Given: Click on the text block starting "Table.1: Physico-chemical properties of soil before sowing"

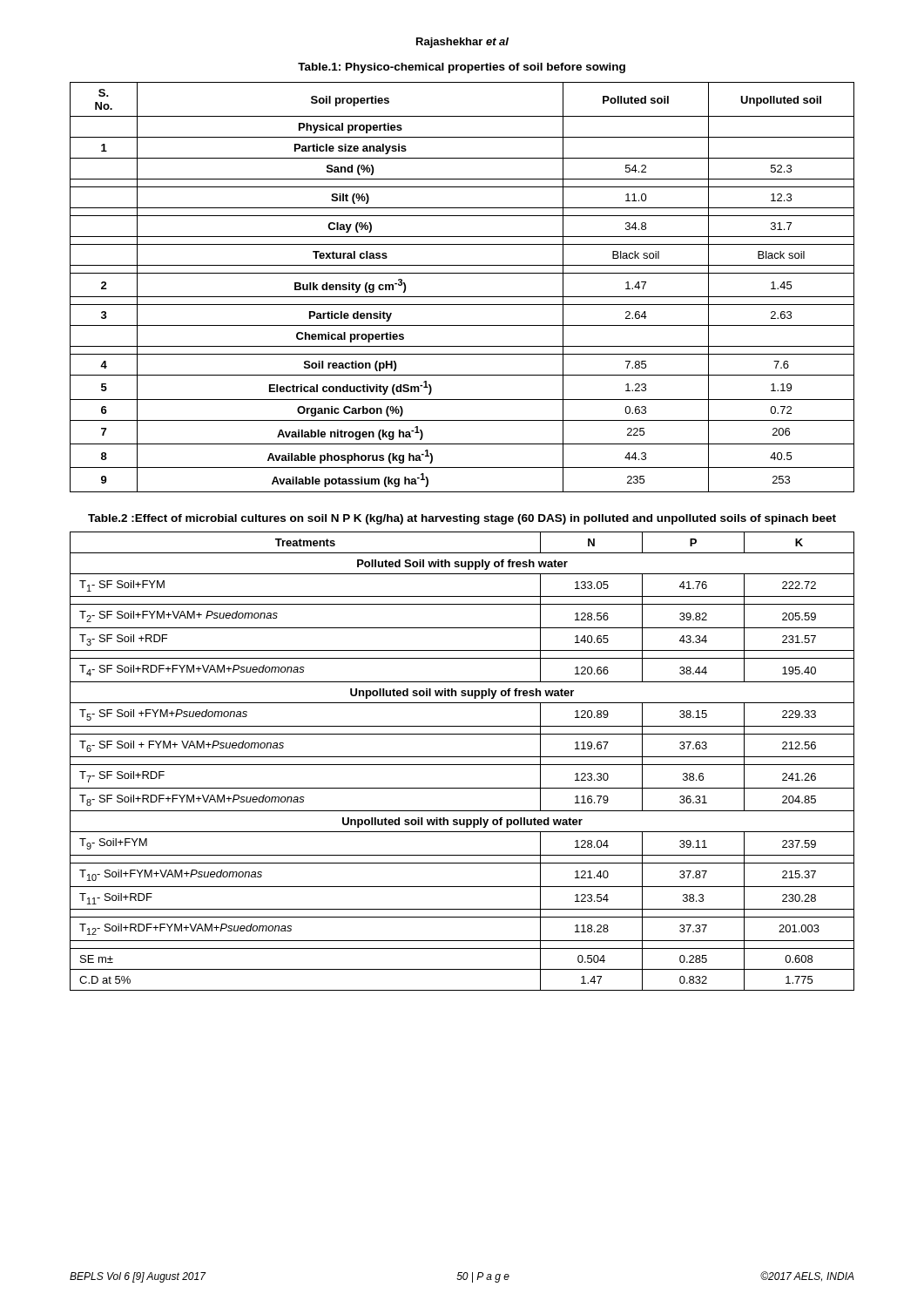Looking at the screenshot, I should click(462, 67).
